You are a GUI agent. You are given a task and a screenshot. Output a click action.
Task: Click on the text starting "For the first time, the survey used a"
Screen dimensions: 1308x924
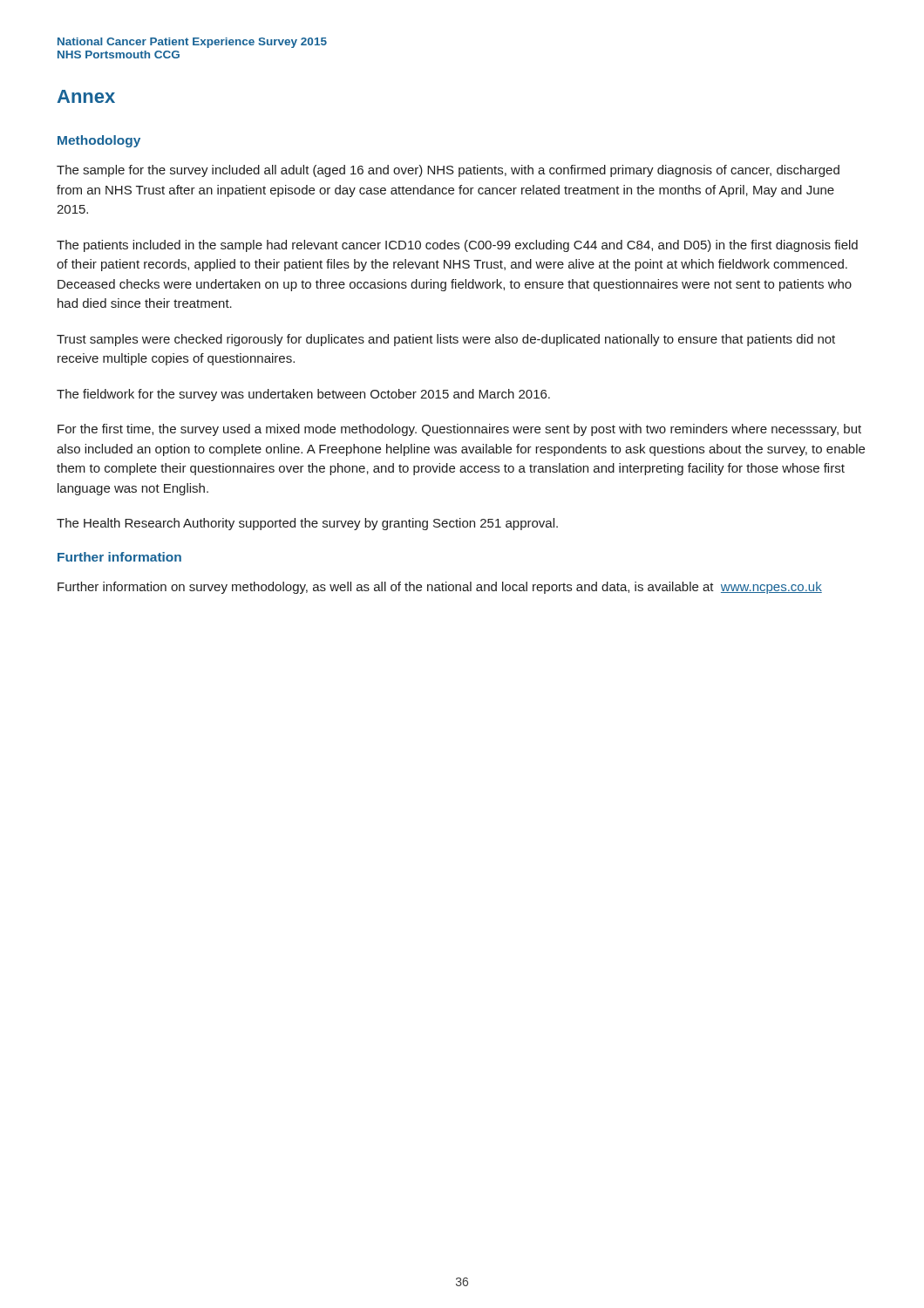461,458
